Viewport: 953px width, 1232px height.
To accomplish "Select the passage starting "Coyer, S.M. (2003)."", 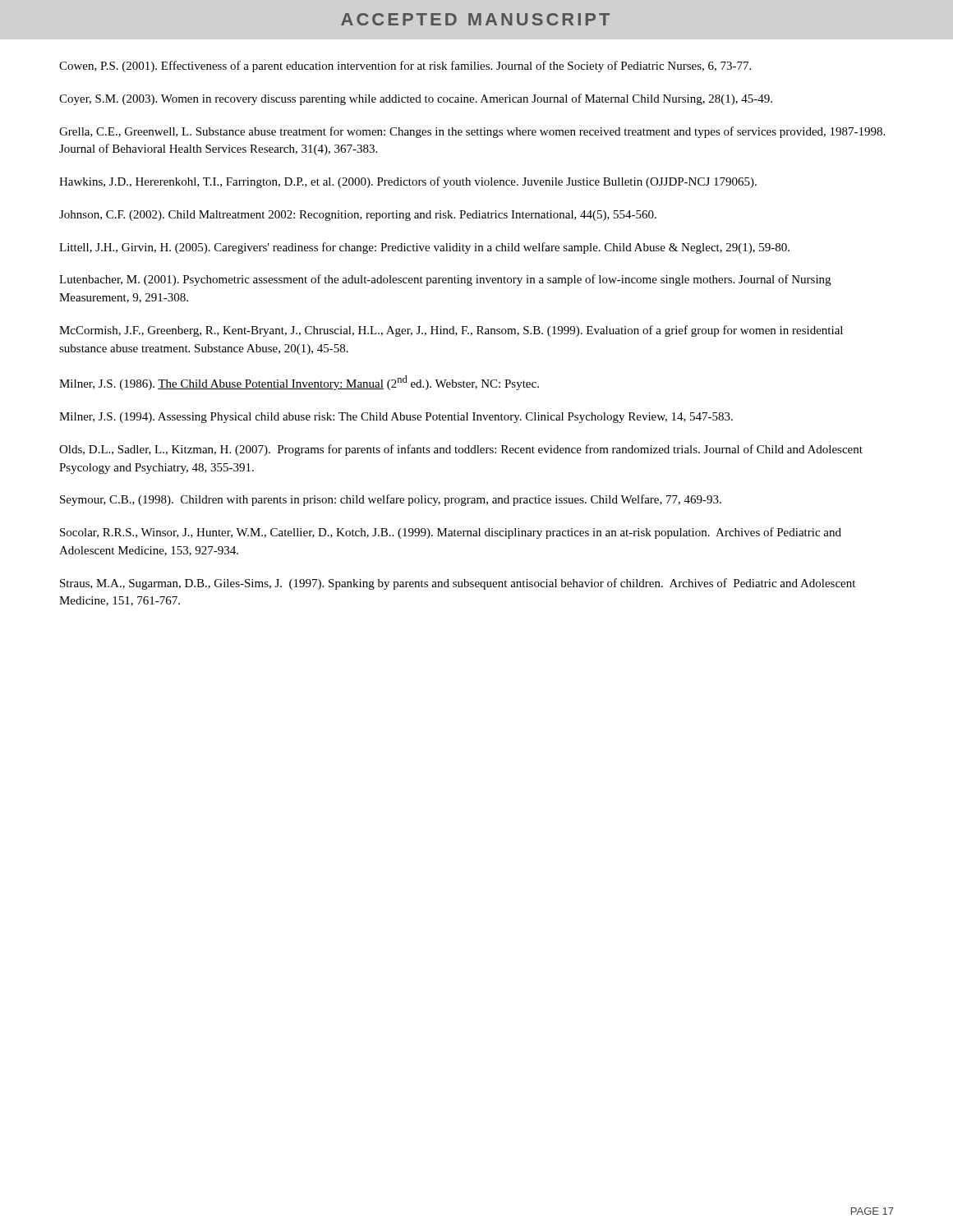I will (x=416, y=98).
